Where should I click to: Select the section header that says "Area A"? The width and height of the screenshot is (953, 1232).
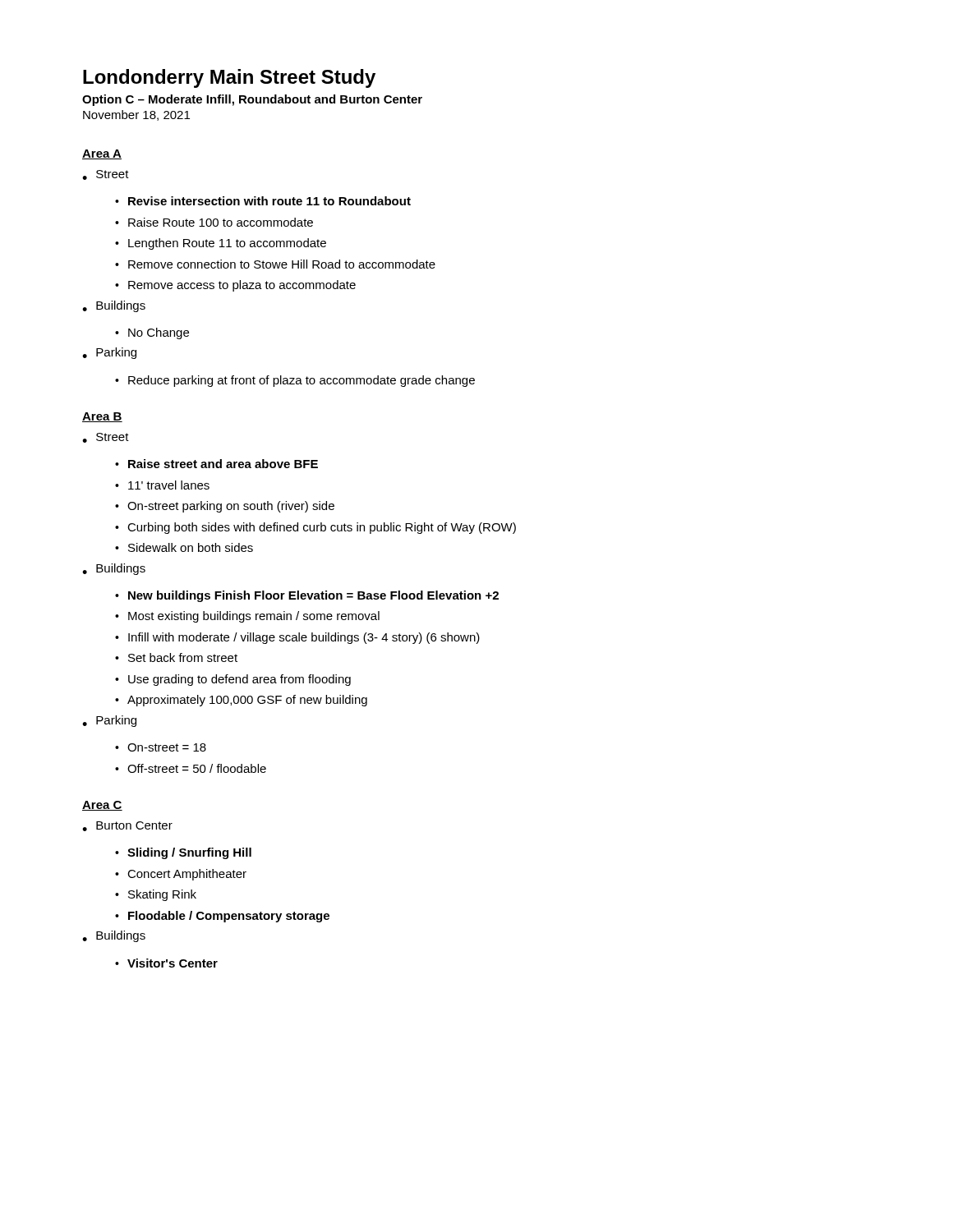[x=102, y=153]
